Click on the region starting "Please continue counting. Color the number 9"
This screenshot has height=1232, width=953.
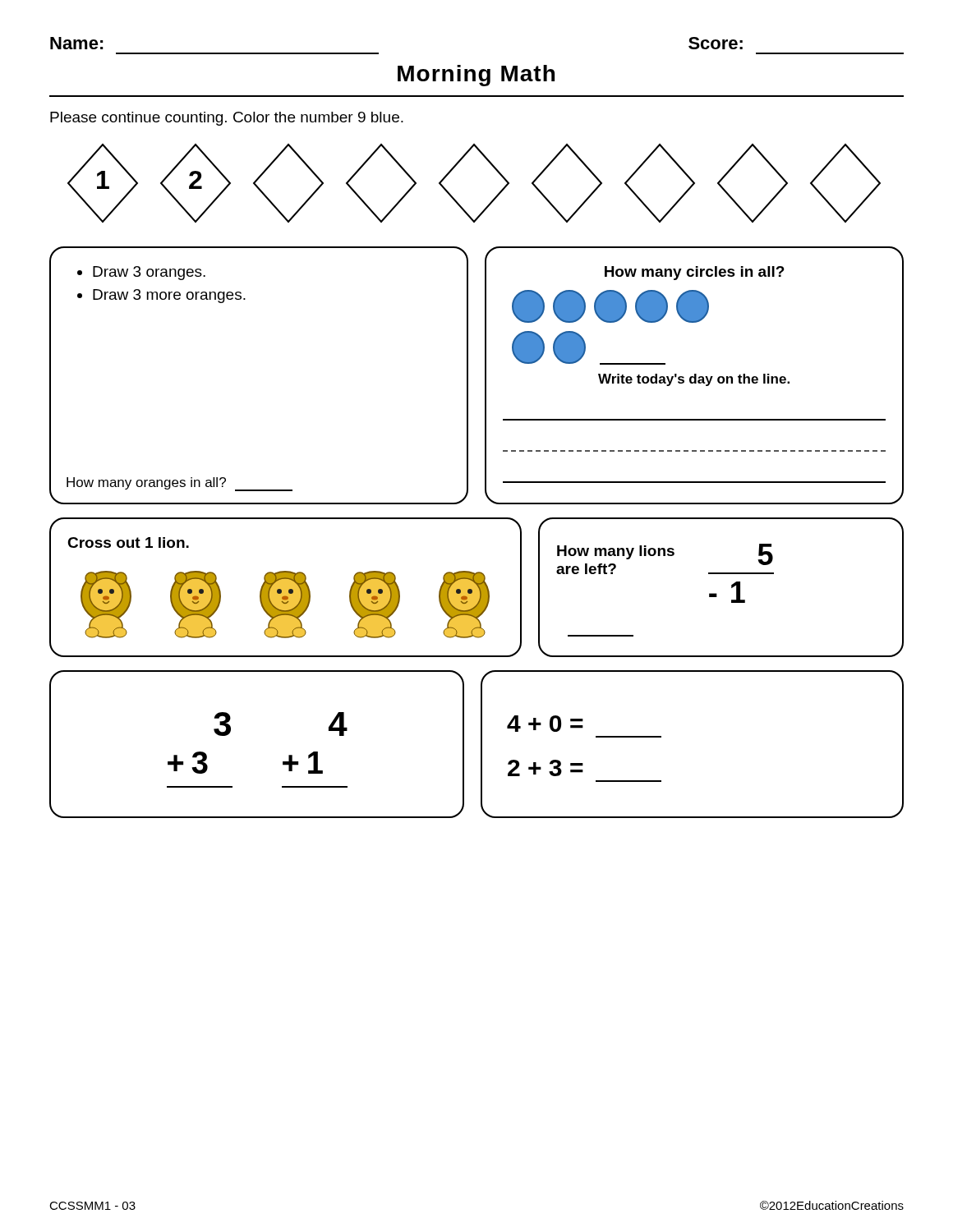click(x=227, y=117)
